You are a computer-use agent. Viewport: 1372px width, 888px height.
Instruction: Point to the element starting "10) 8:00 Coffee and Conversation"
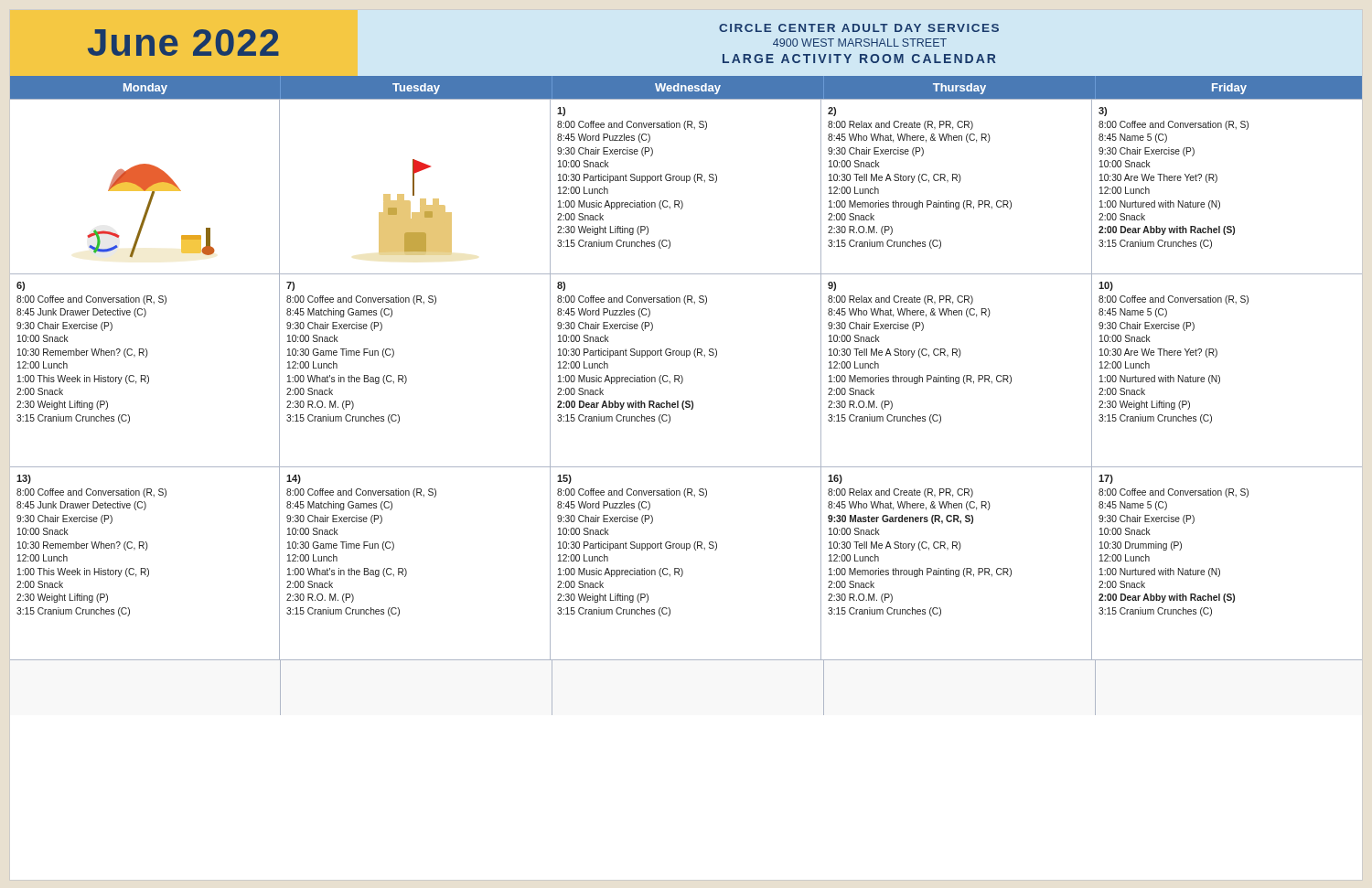point(1174,352)
